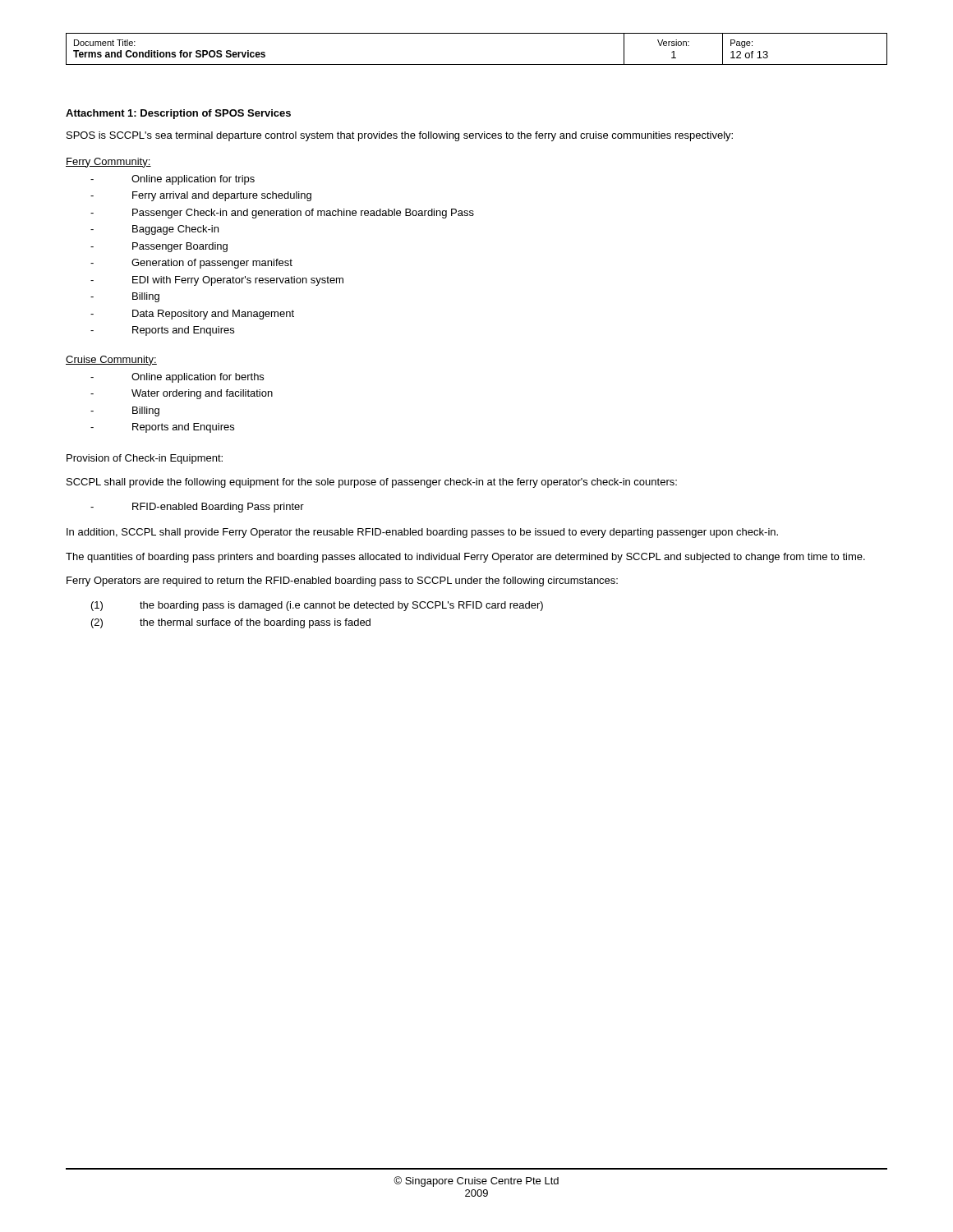Navigate to the text block starting "SPOS is SCCPL's"

pos(400,135)
